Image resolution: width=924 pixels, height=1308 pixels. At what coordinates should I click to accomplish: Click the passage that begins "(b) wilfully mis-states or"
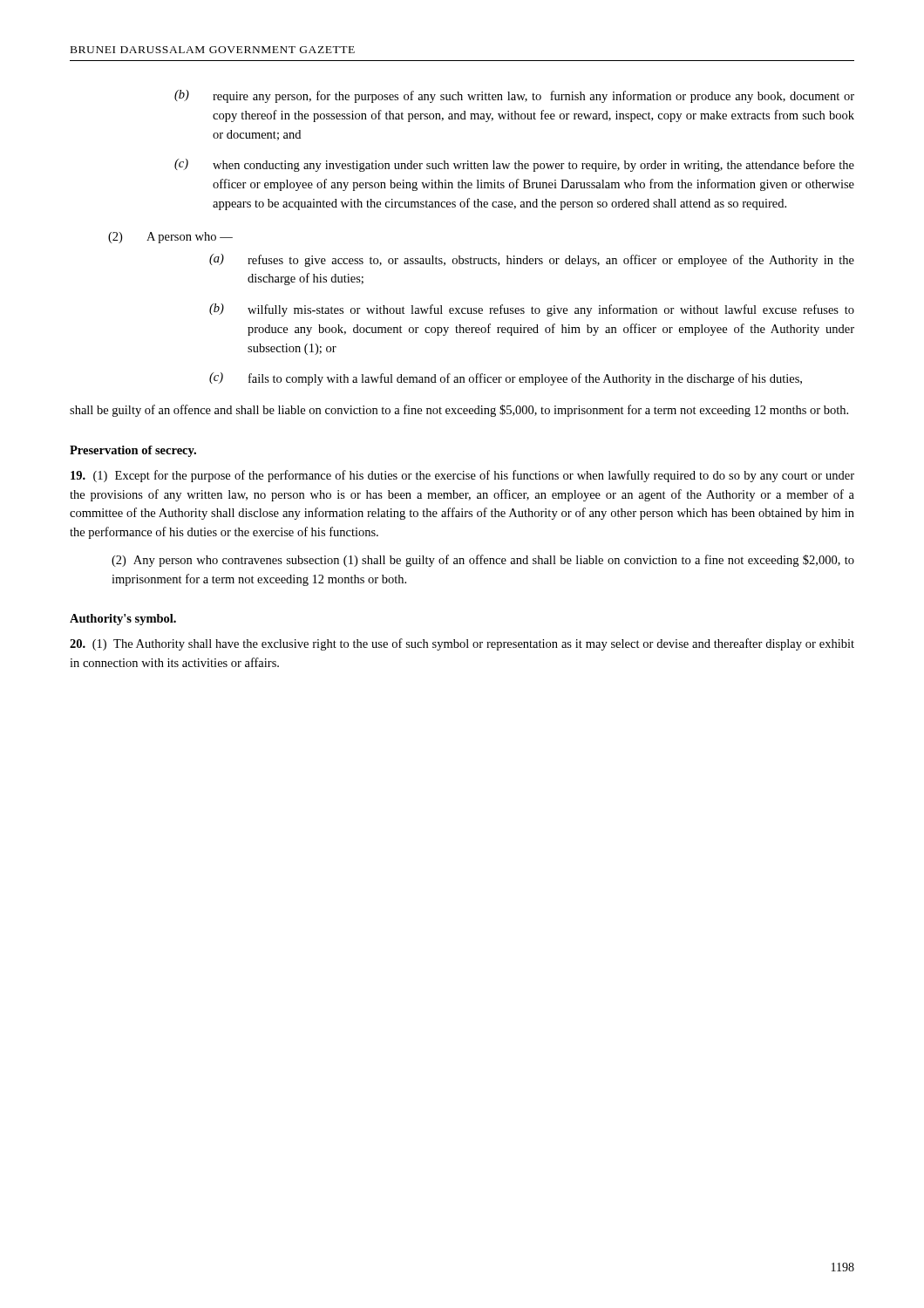tap(532, 329)
